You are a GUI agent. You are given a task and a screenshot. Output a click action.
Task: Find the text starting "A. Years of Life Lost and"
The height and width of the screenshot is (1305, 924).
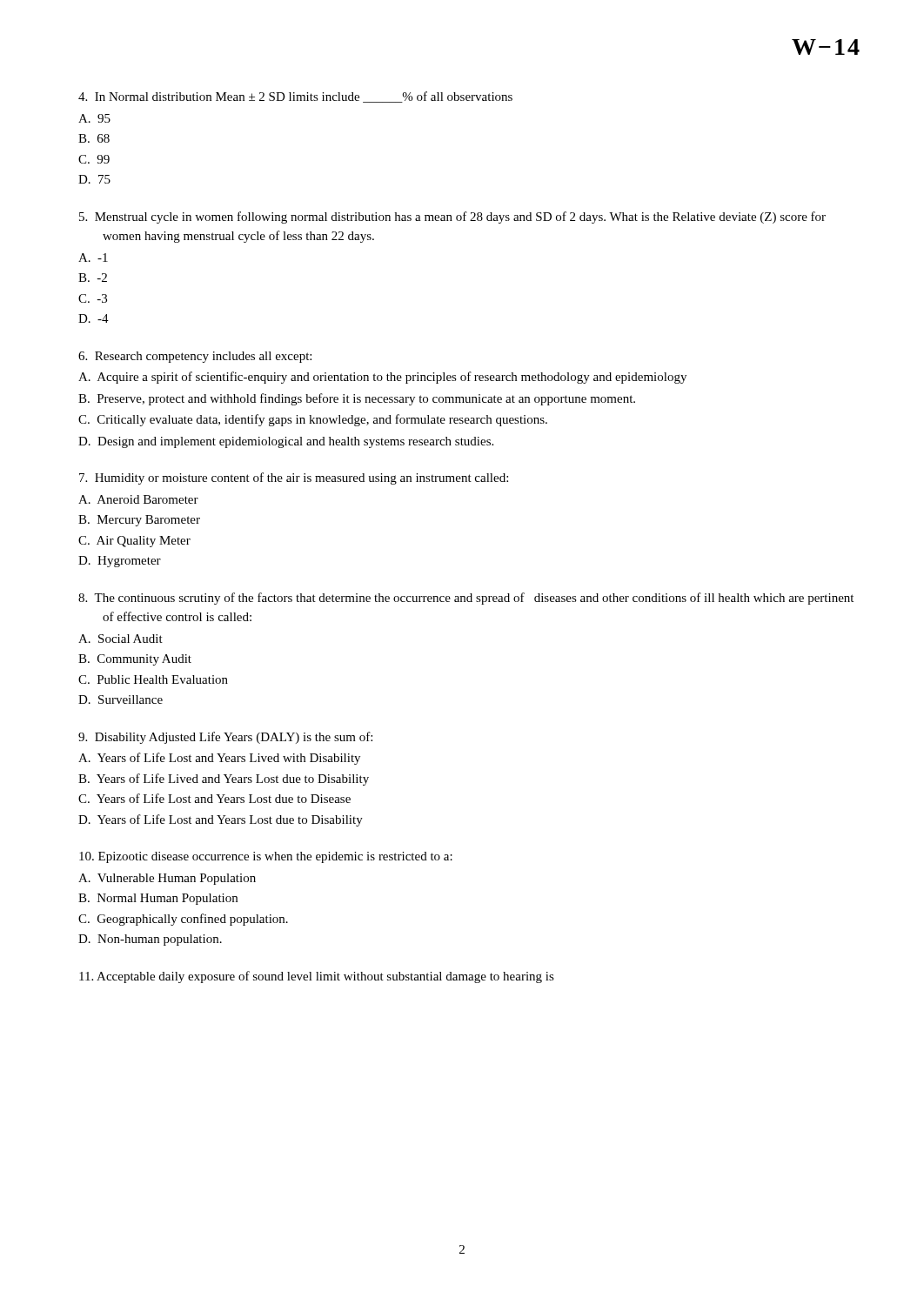coord(219,758)
